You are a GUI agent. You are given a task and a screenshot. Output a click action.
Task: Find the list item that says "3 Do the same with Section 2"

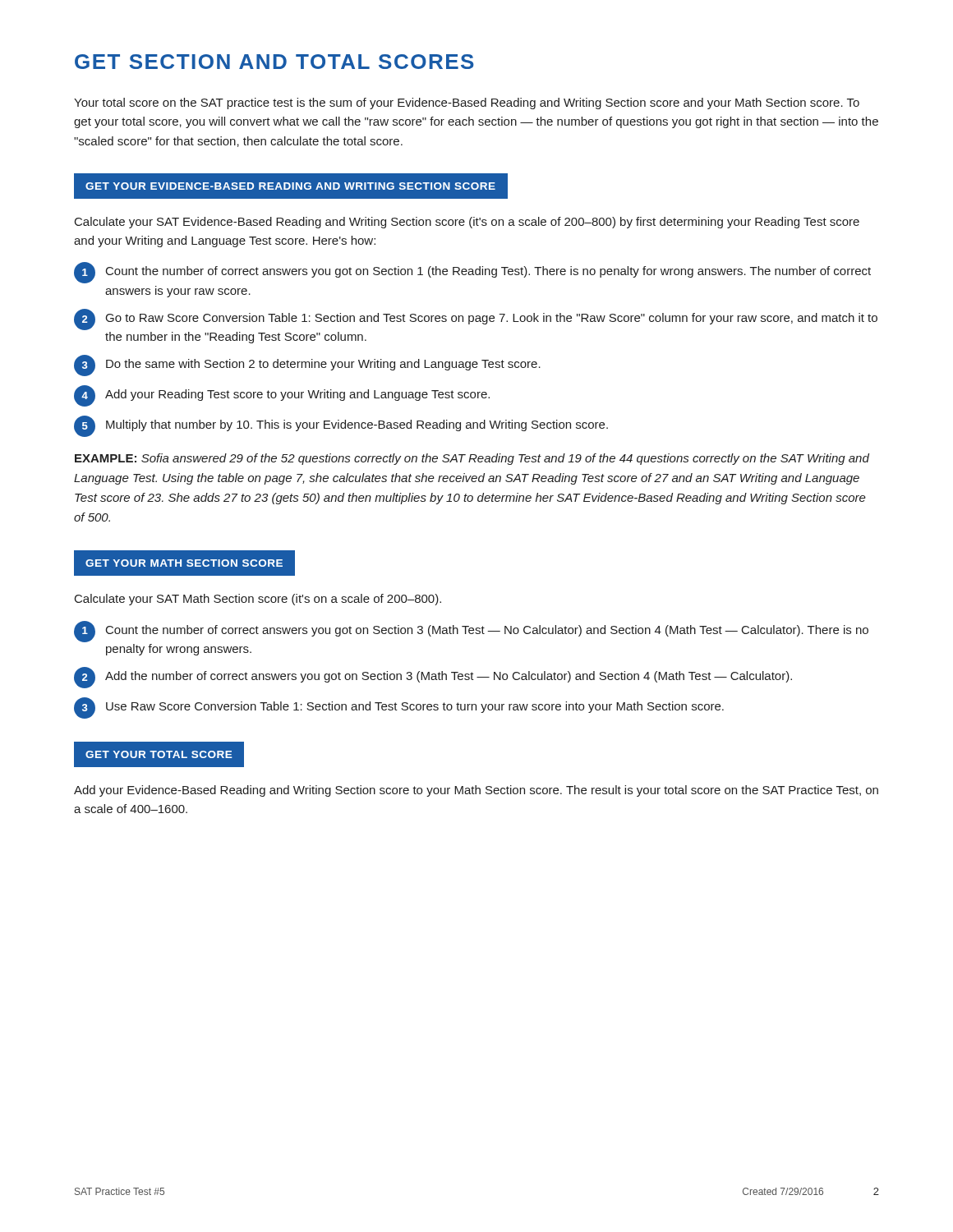pyautogui.click(x=307, y=365)
